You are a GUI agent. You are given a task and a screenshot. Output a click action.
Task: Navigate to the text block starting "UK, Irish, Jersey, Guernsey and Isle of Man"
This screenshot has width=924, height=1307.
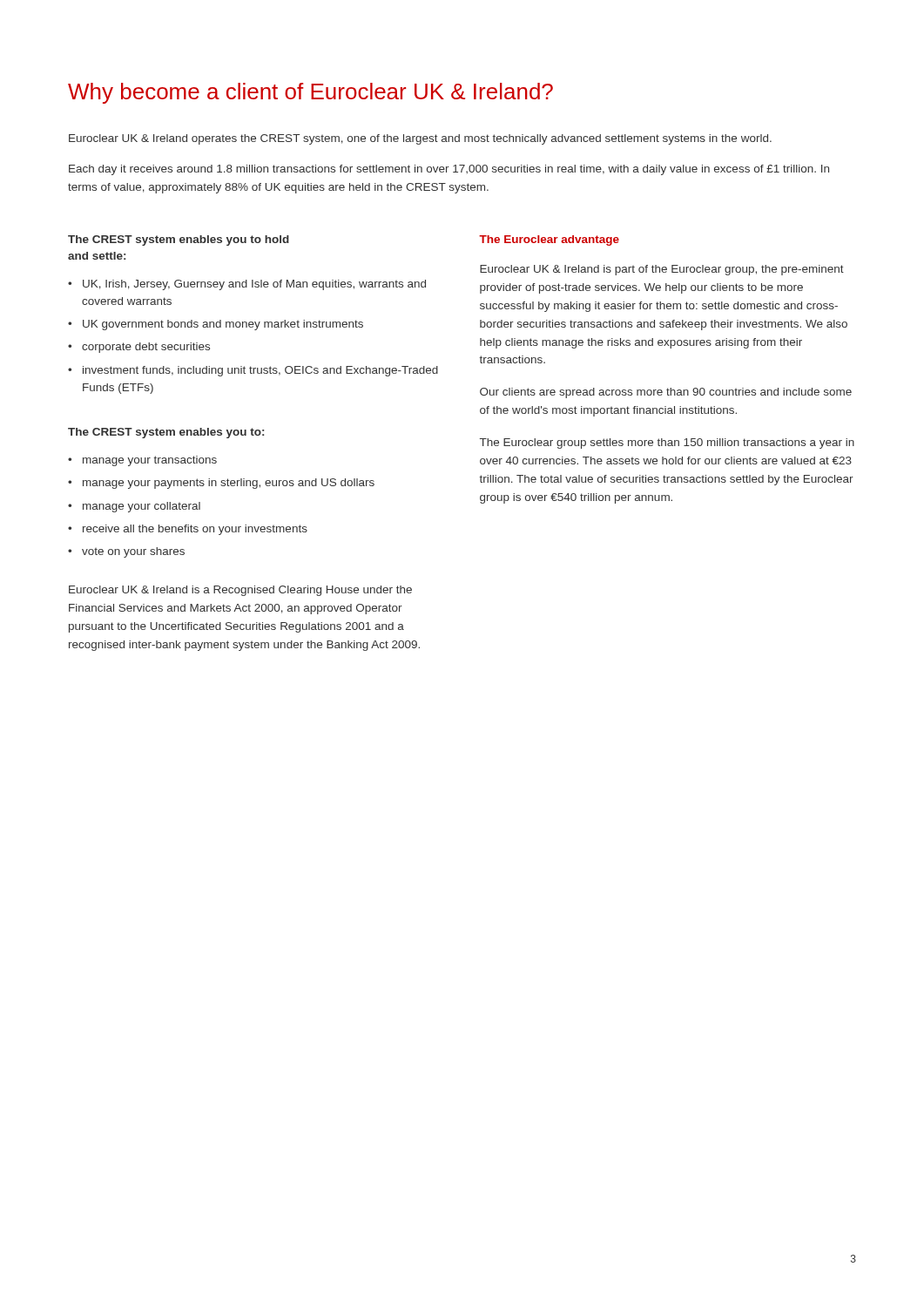(x=254, y=292)
